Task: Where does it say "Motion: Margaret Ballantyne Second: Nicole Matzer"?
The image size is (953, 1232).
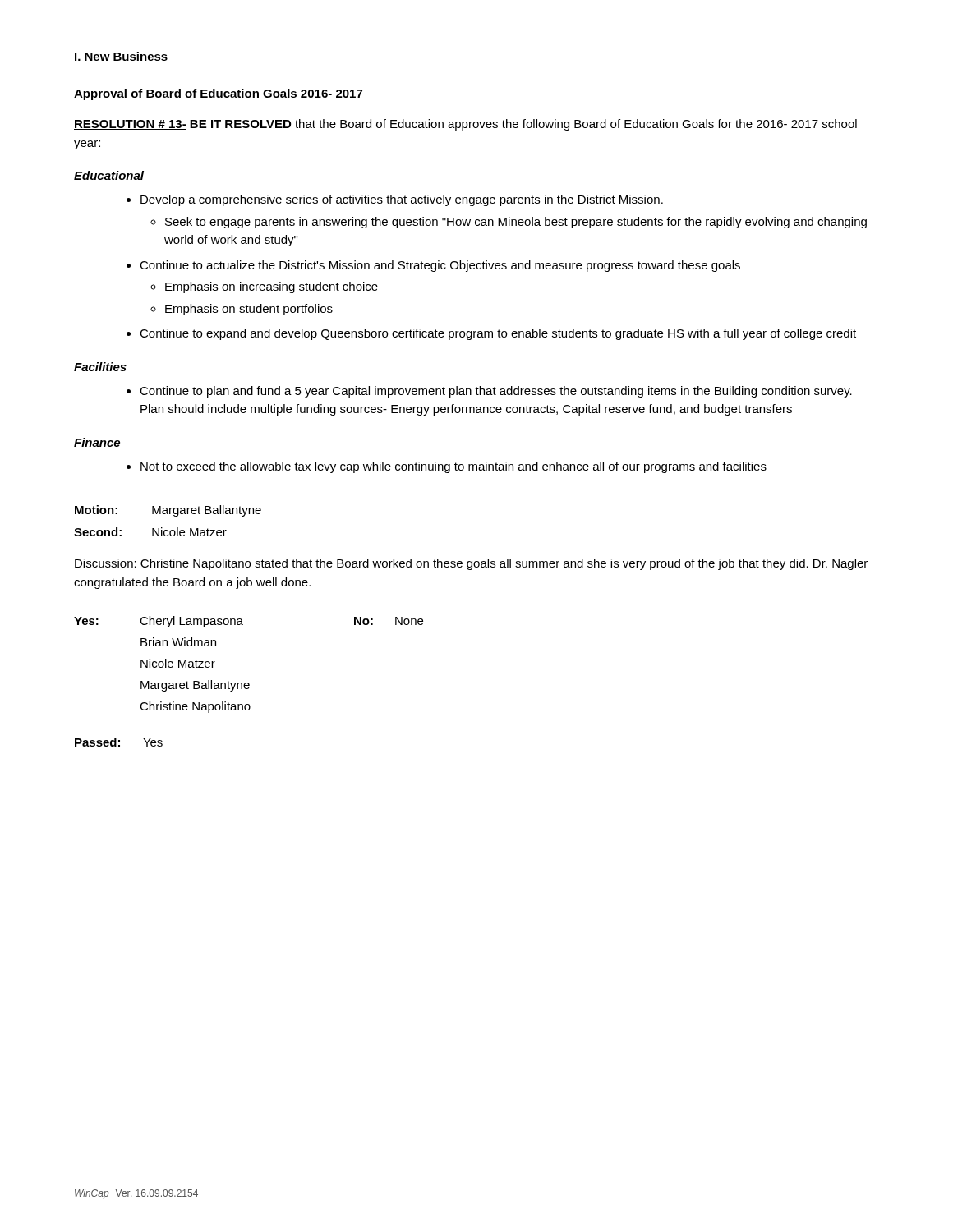Action: tap(168, 511)
